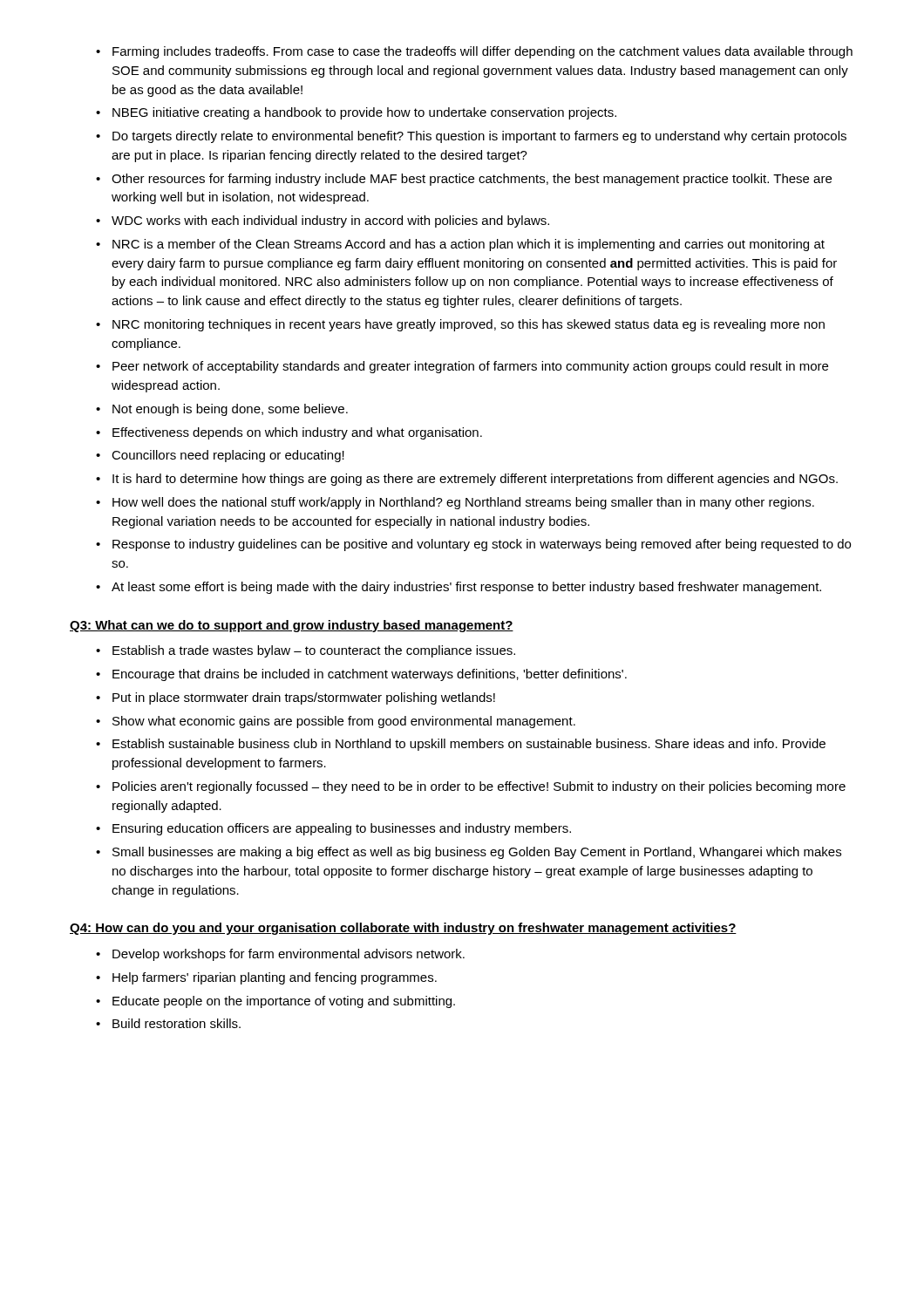
Task: Select the list item that reads "NBEG initiative creating a handbook to"
Action: [475, 113]
